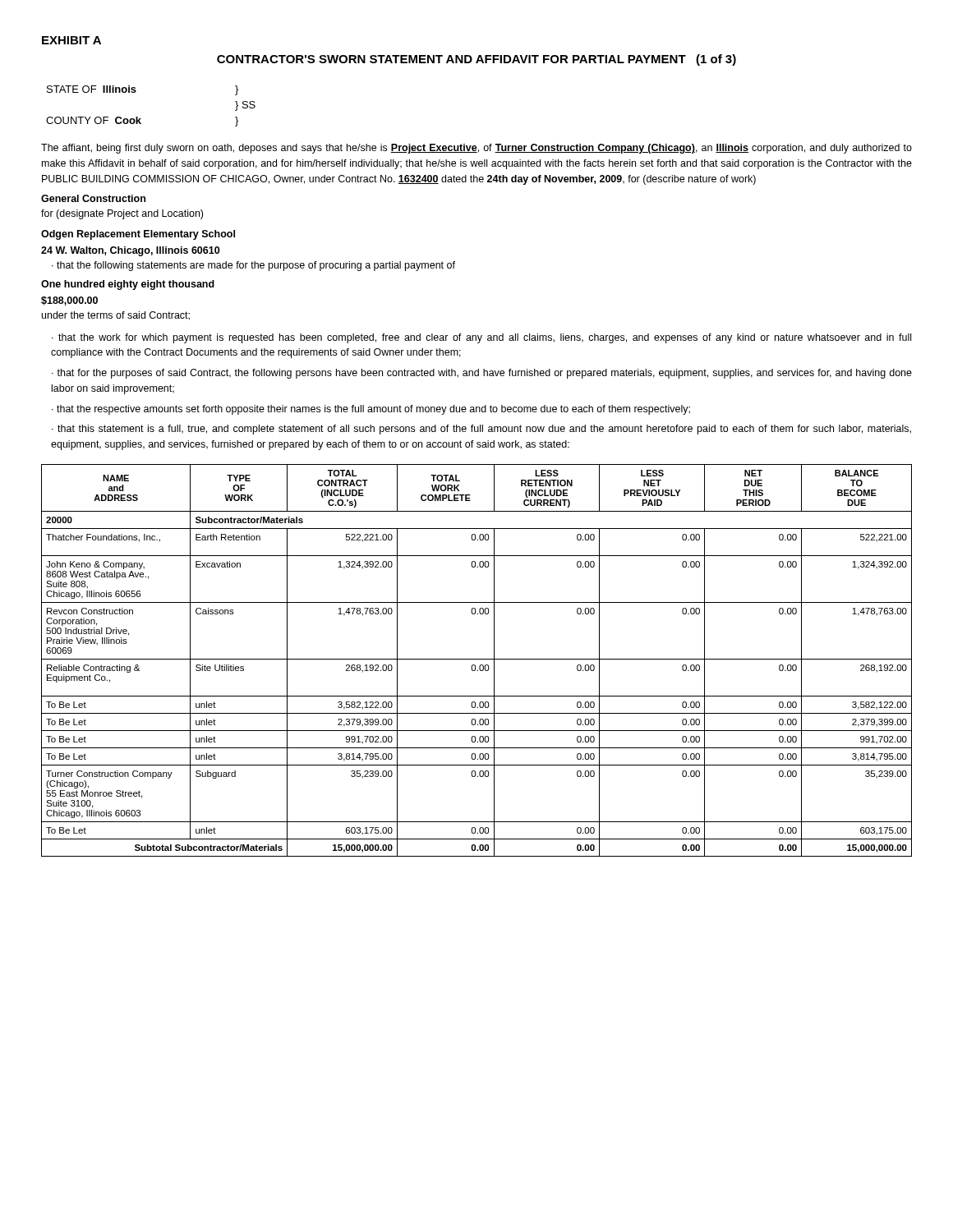This screenshot has height=1232, width=953.
Task: Select the text starting "that for the purposes of said"
Action: (481, 381)
